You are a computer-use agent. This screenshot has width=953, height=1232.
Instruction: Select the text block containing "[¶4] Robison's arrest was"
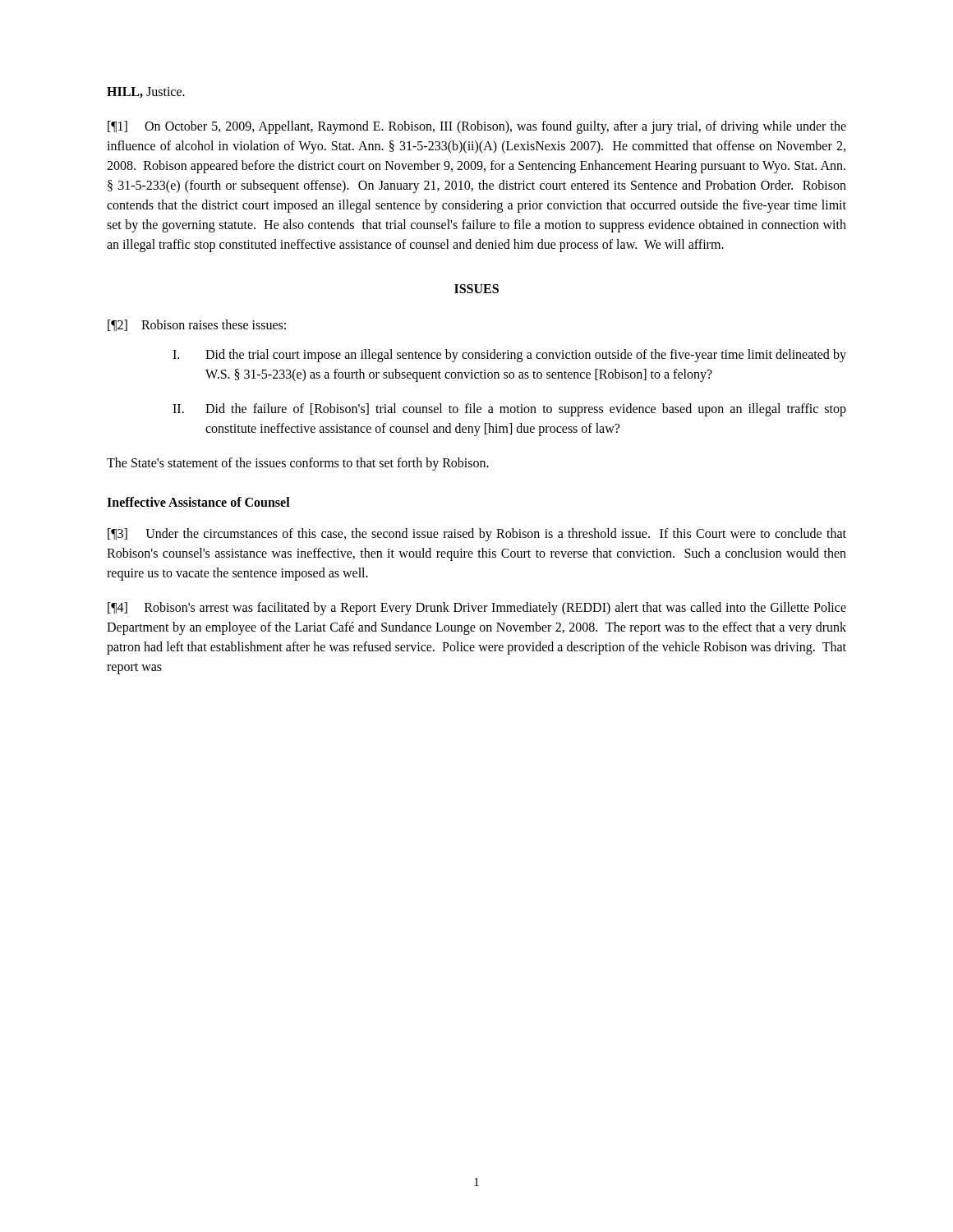476,637
